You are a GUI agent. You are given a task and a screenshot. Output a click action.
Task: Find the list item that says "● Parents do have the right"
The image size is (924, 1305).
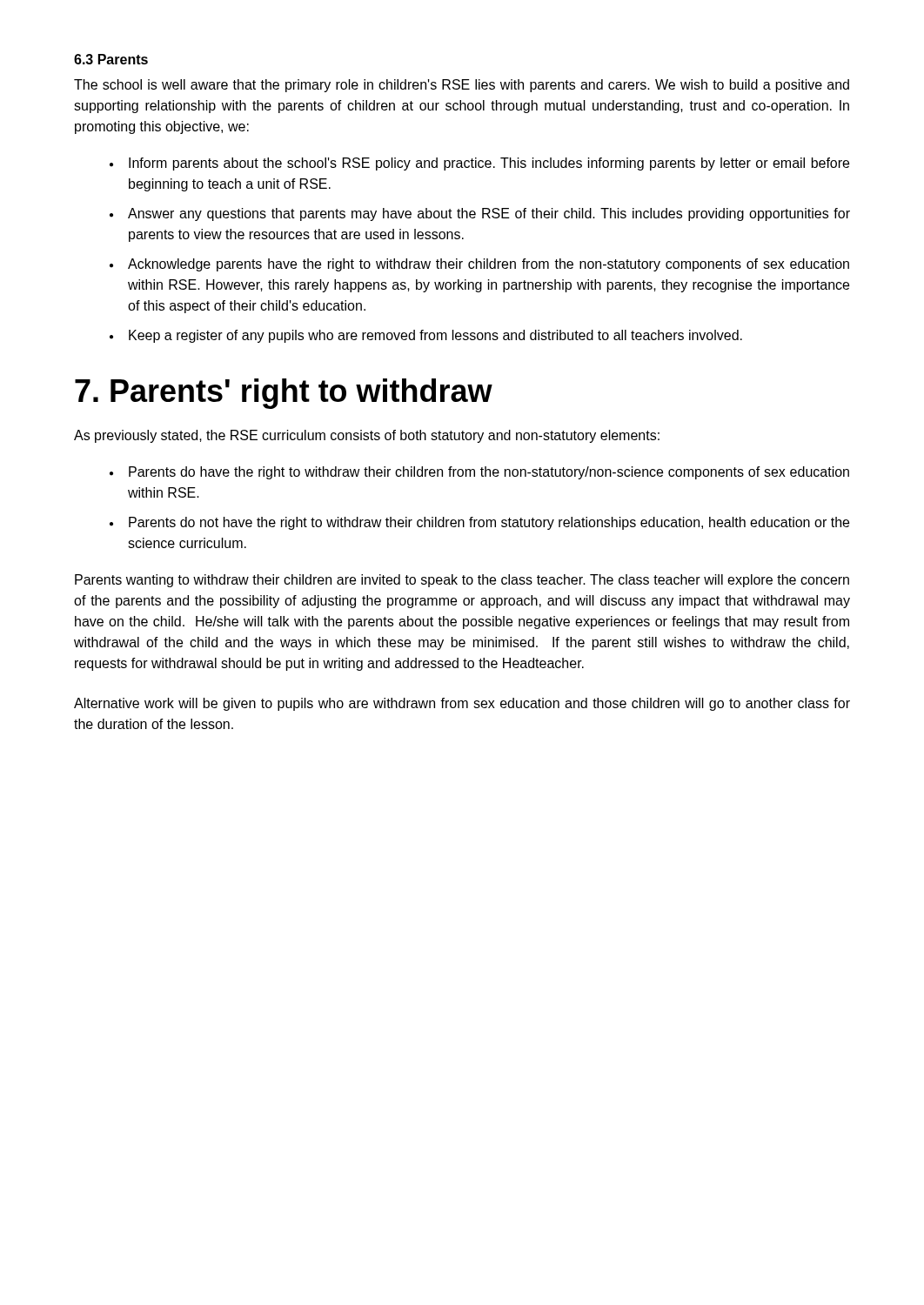coord(479,483)
